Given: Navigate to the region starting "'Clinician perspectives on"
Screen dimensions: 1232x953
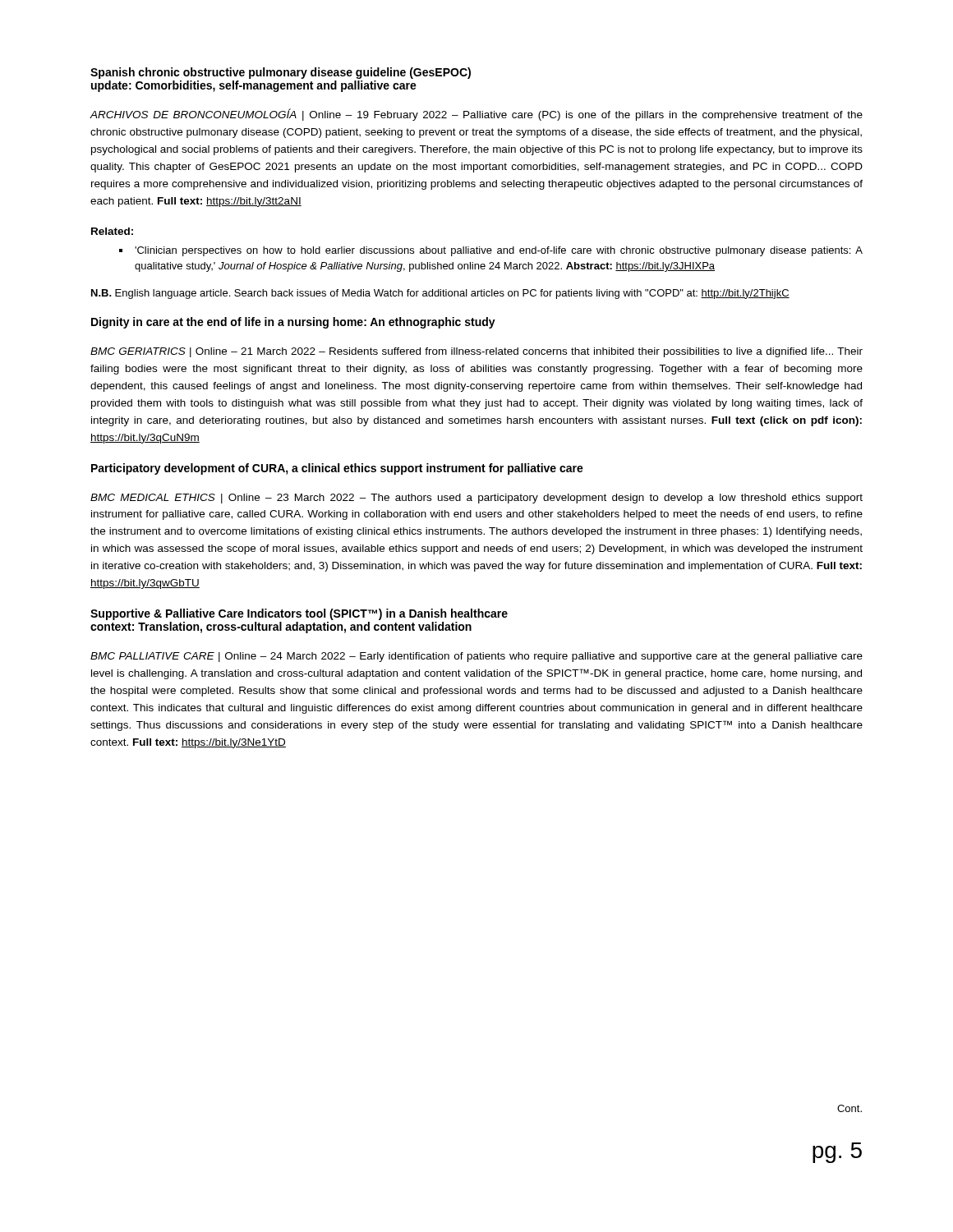Looking at the screenshot, I should click(476, 258).
